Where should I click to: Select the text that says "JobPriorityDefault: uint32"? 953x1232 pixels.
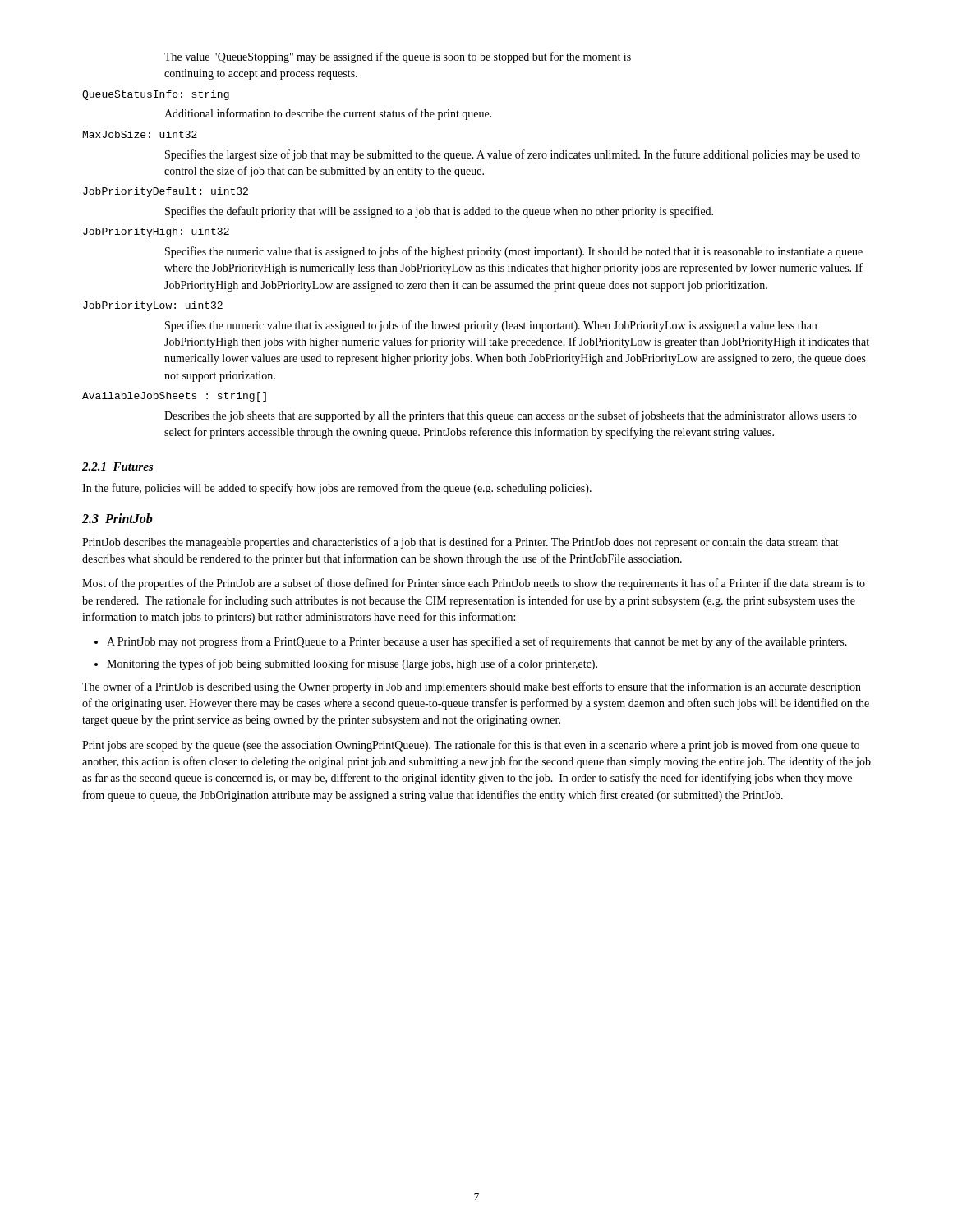165,192
